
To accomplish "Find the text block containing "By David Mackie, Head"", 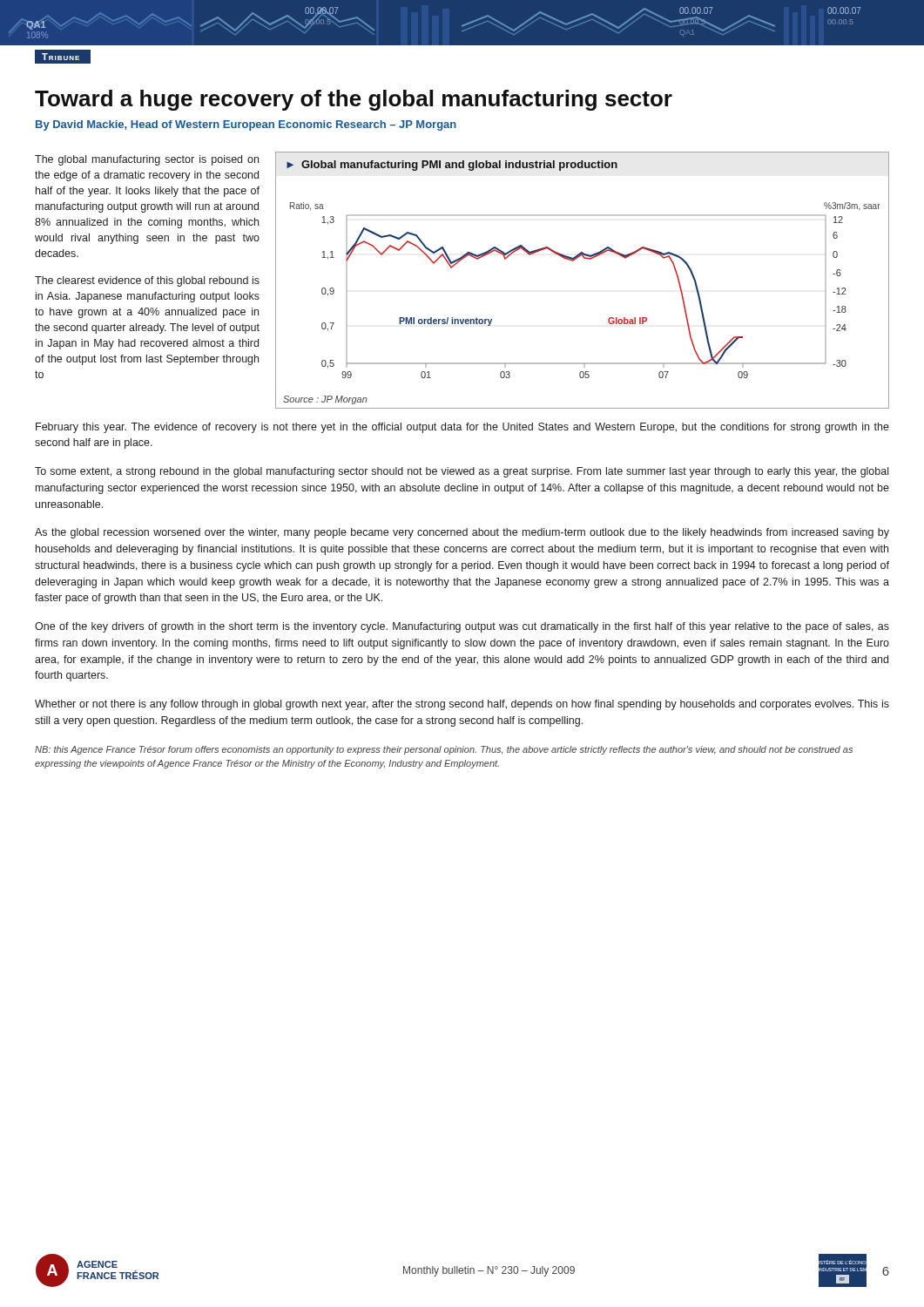I will (x=246, y=124).
